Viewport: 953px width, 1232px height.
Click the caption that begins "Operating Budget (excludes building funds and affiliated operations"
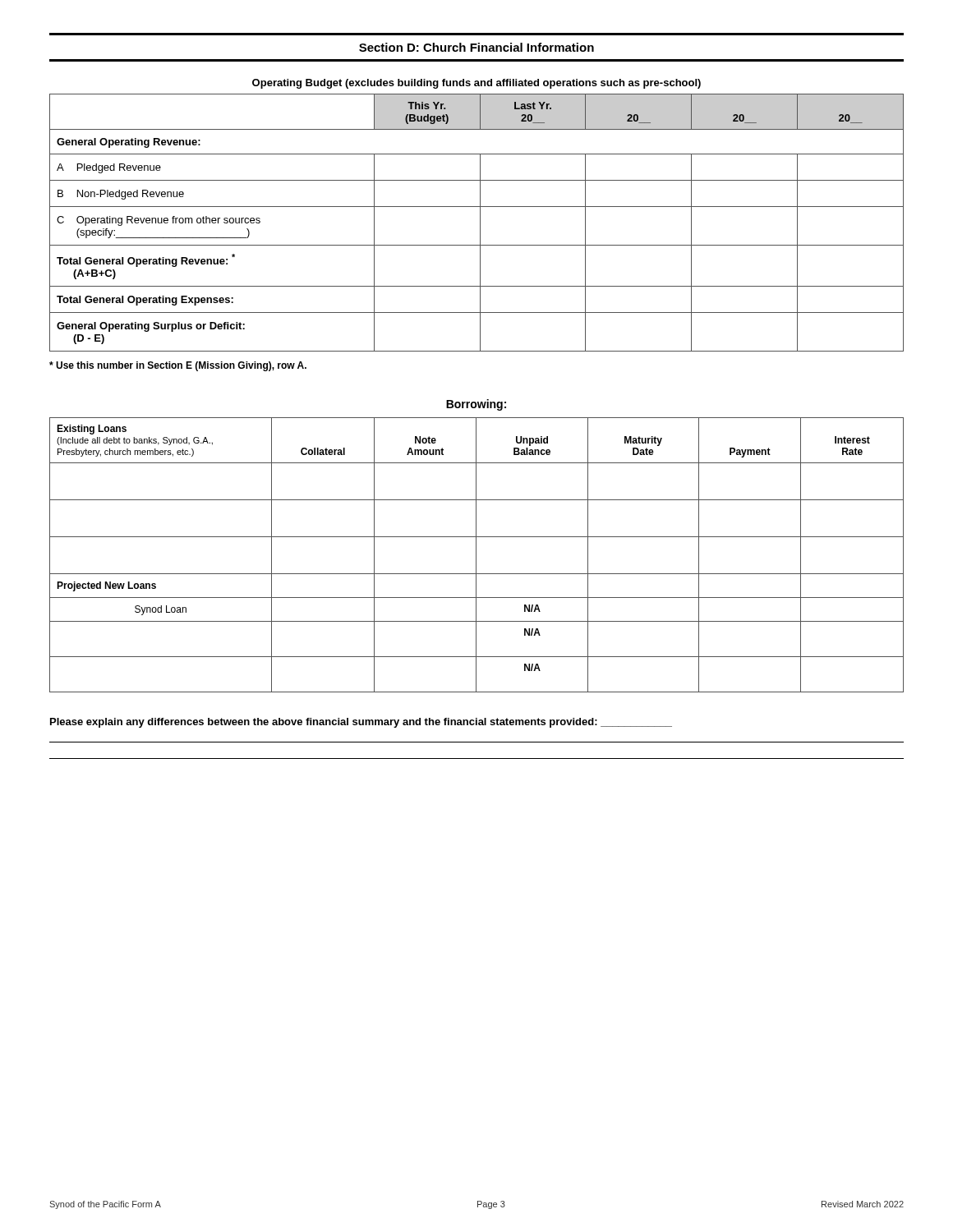(x=476, y=83)
